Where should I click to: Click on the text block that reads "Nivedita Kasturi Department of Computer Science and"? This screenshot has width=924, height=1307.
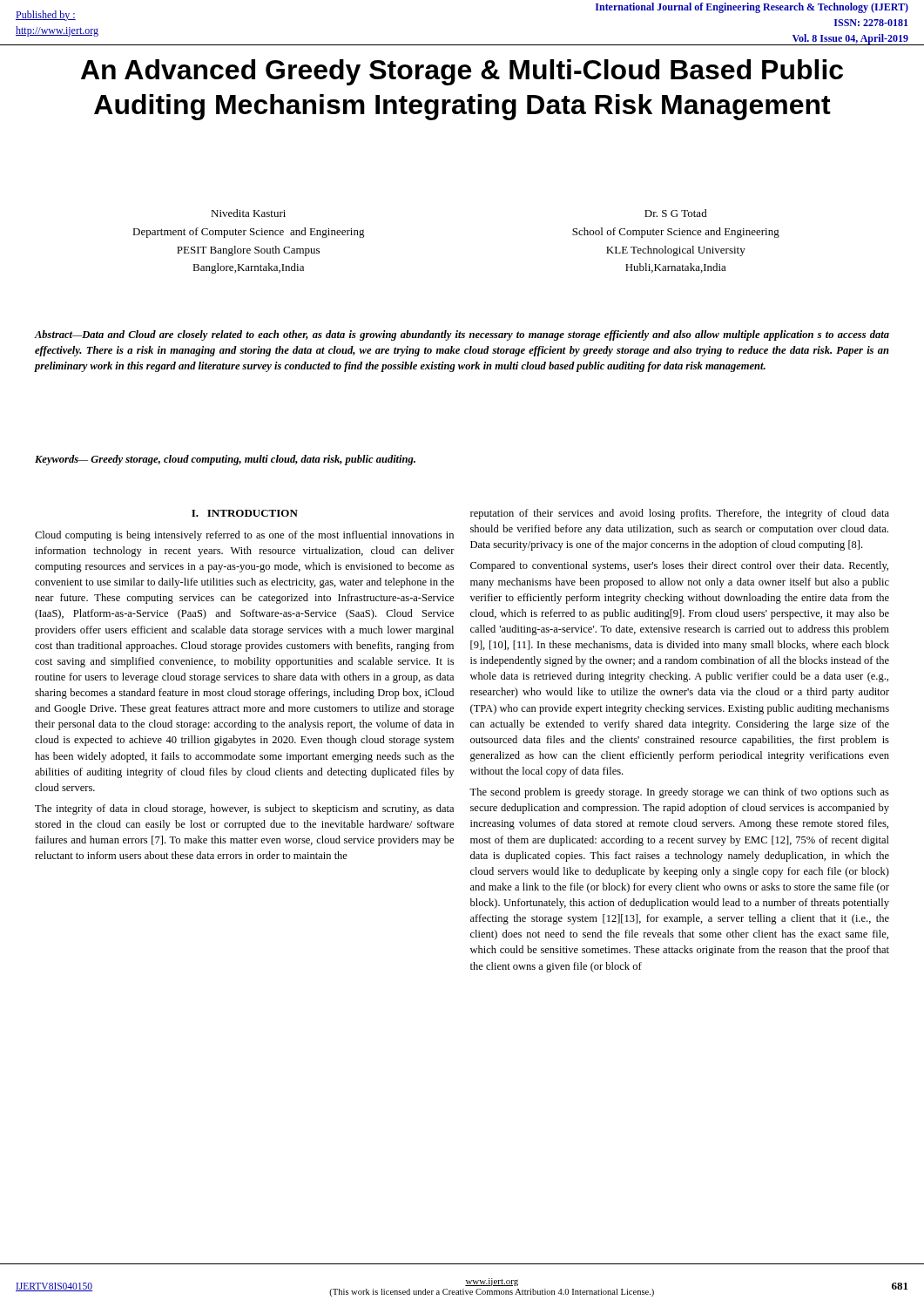pos(248,240)
